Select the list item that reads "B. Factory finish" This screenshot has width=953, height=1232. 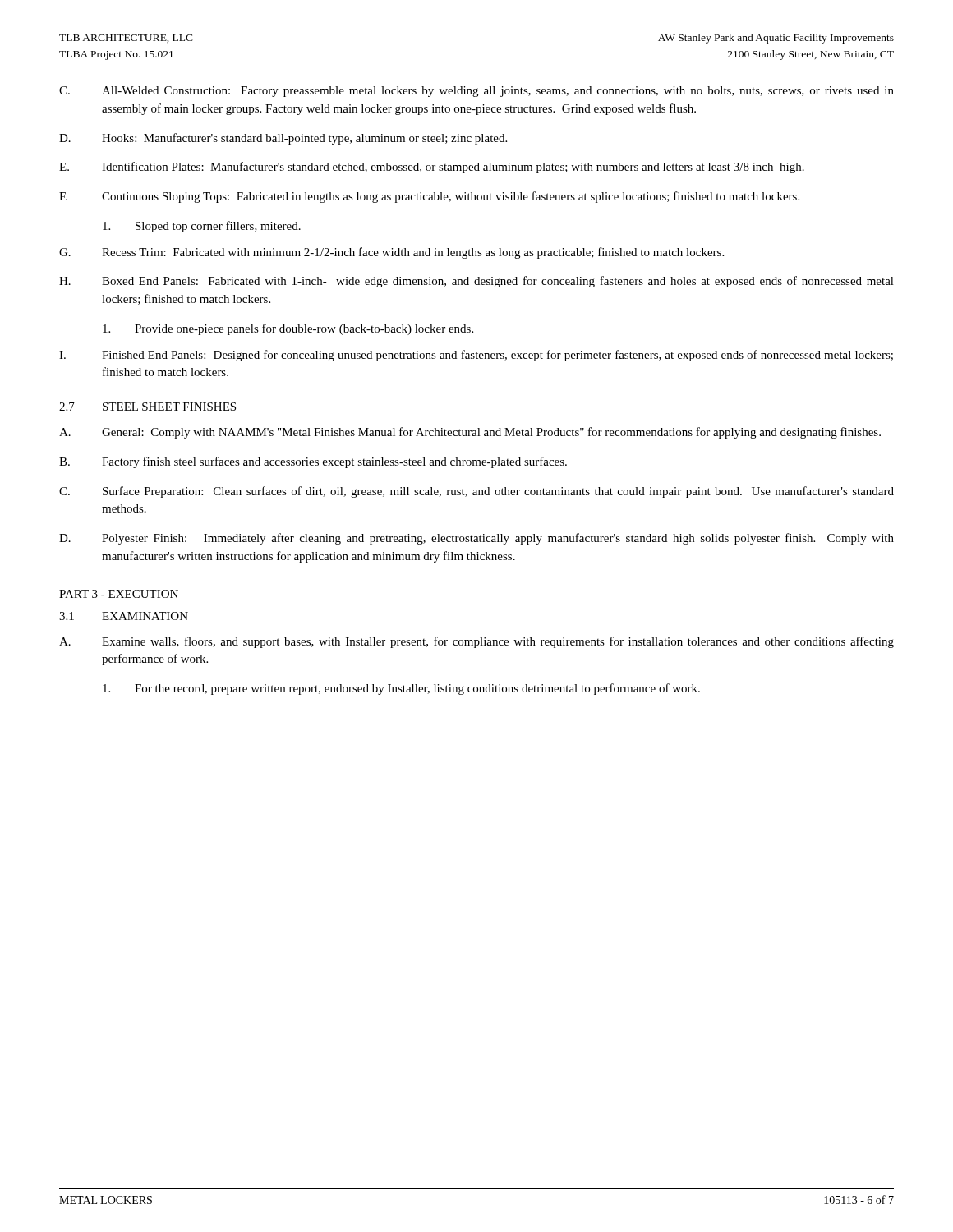pos(476,462)
